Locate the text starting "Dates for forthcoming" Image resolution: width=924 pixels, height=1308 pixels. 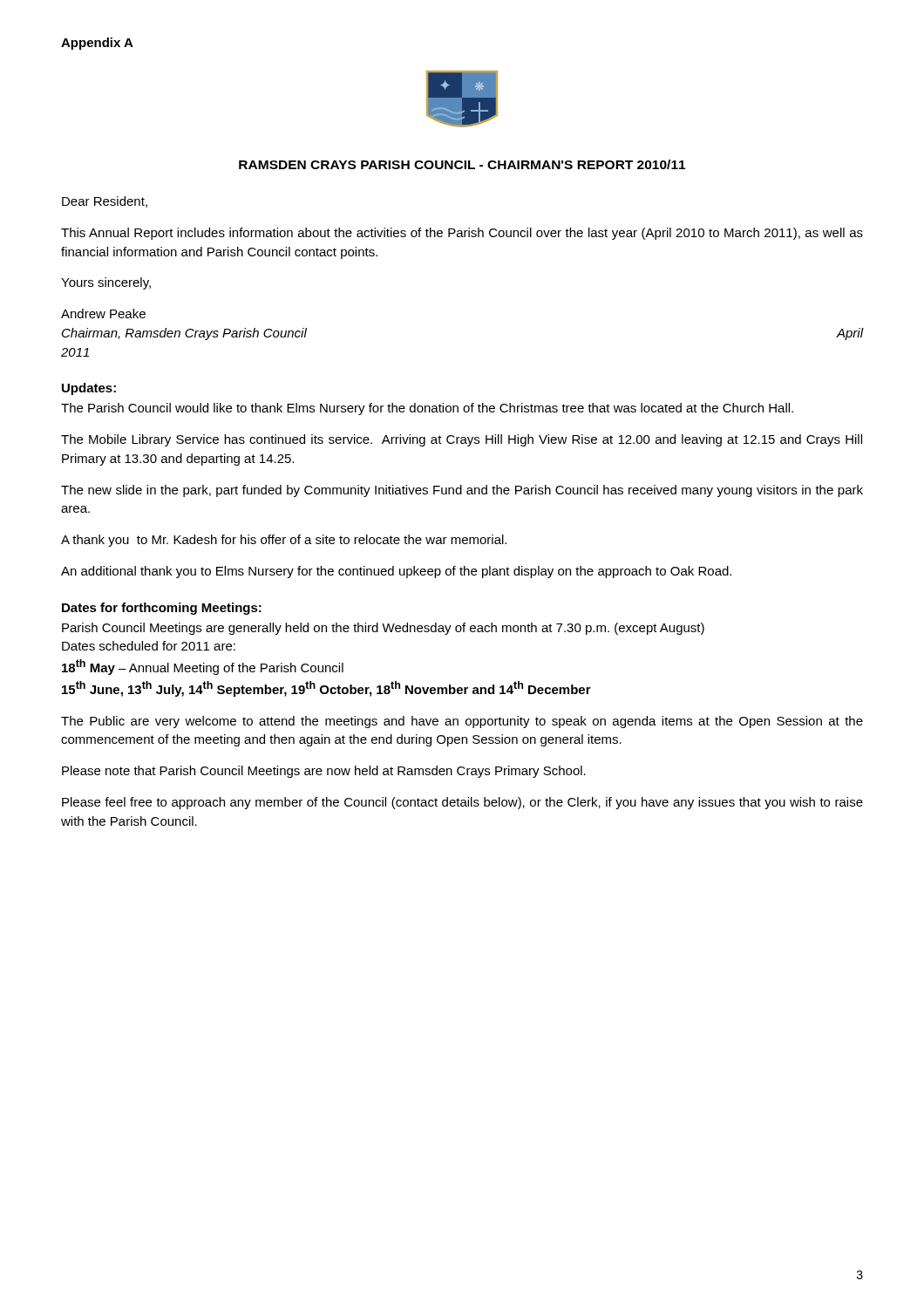tap(162, 607)
